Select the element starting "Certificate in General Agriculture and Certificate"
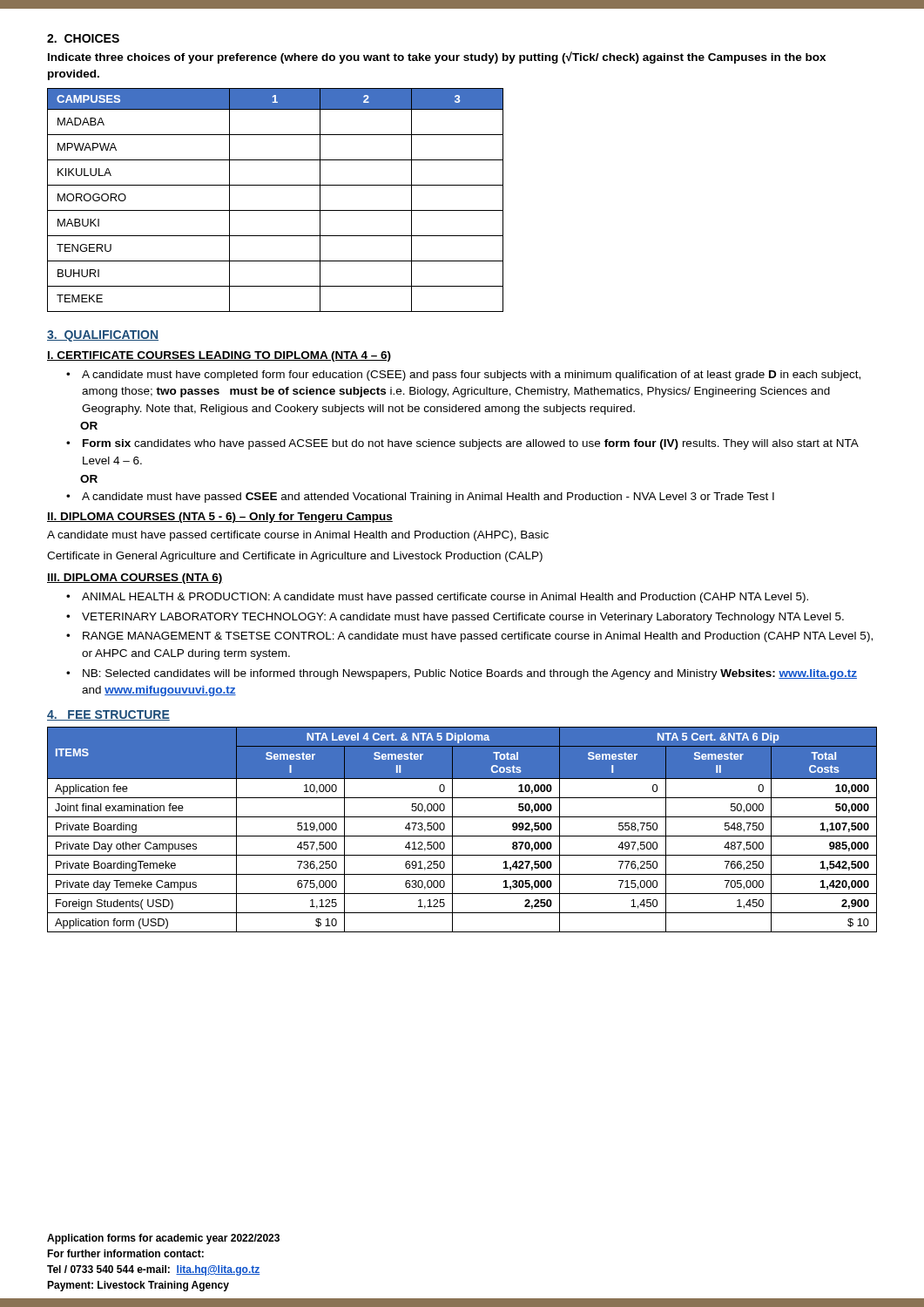This screenshot has height=1307, width=924. coord(295,555)
